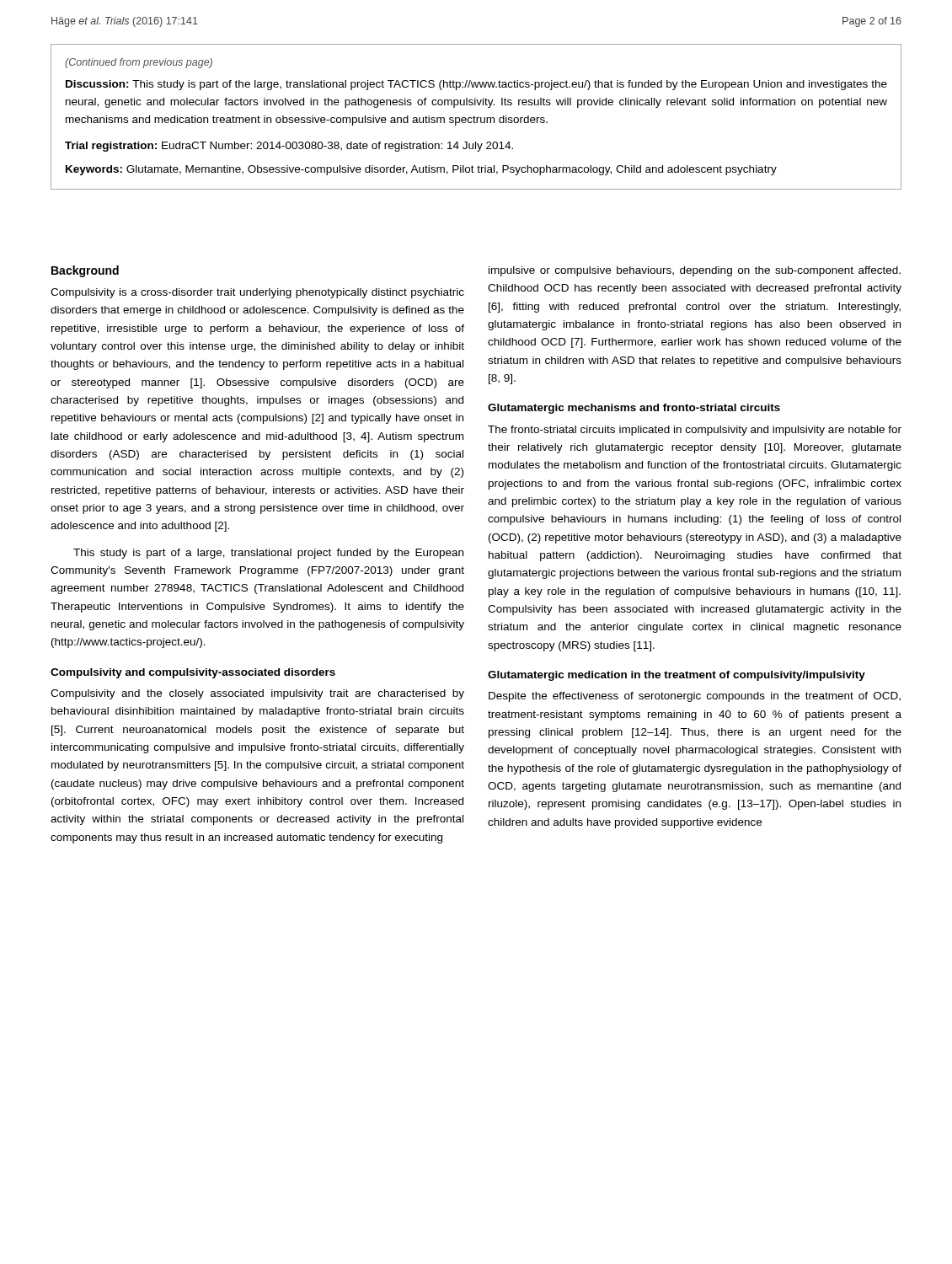Locate the element starting "Trial registration: EudraCT Number:"
Image resolution: width=952 pixels, height=1264 pixels.
(290, 145)
